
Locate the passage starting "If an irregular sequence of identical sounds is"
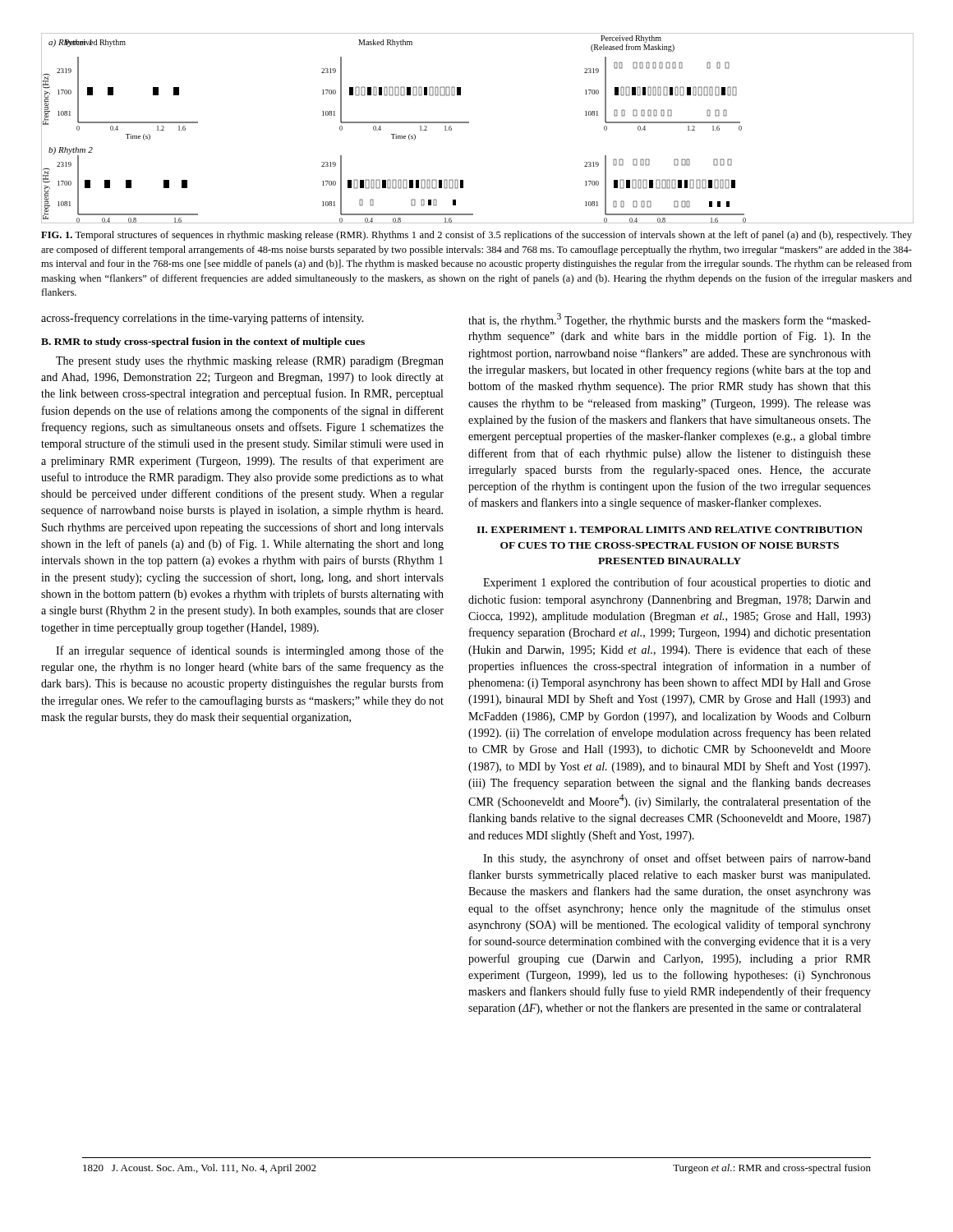pos(242,684)
